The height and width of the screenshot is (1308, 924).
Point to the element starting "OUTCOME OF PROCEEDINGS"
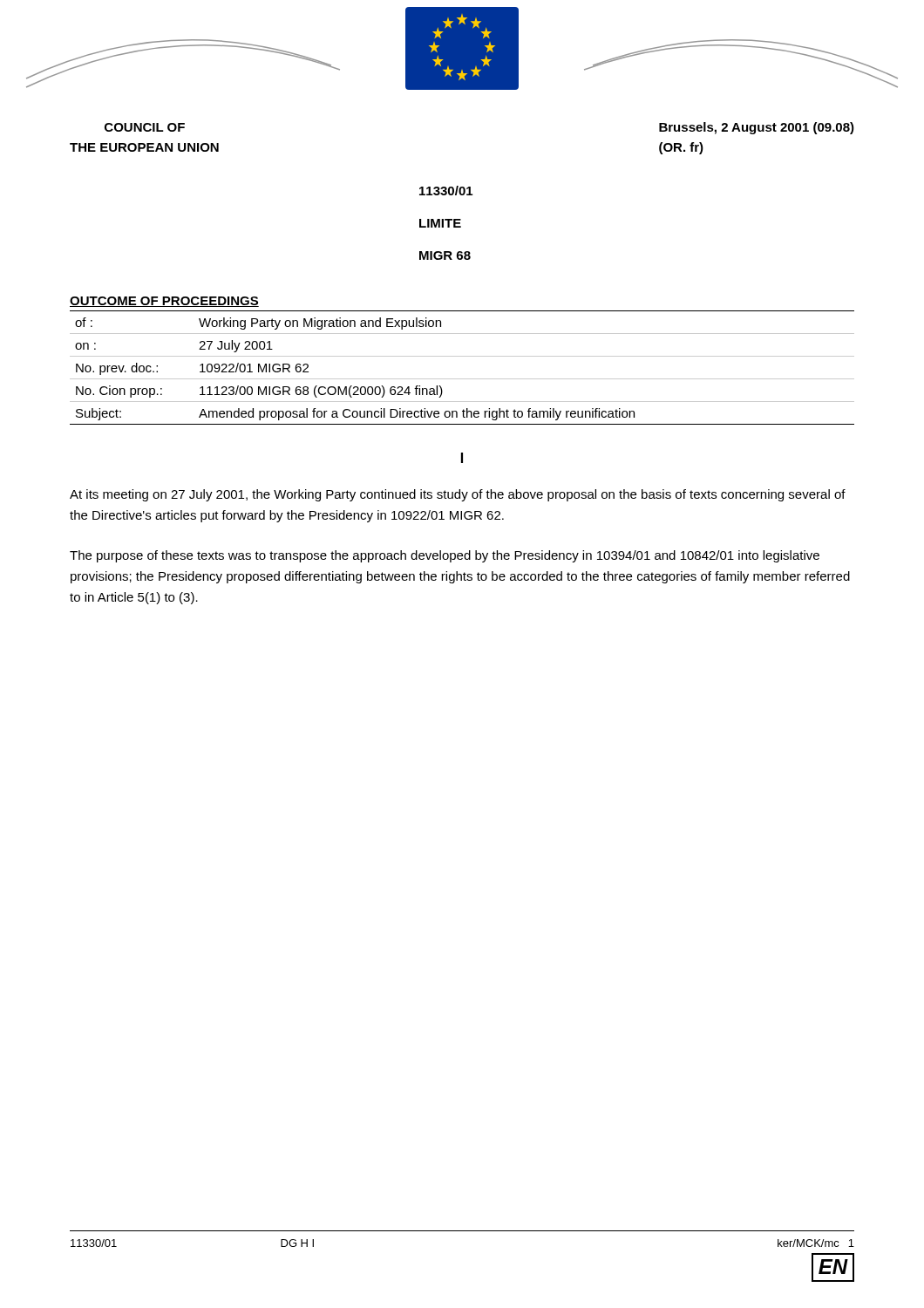164,300
